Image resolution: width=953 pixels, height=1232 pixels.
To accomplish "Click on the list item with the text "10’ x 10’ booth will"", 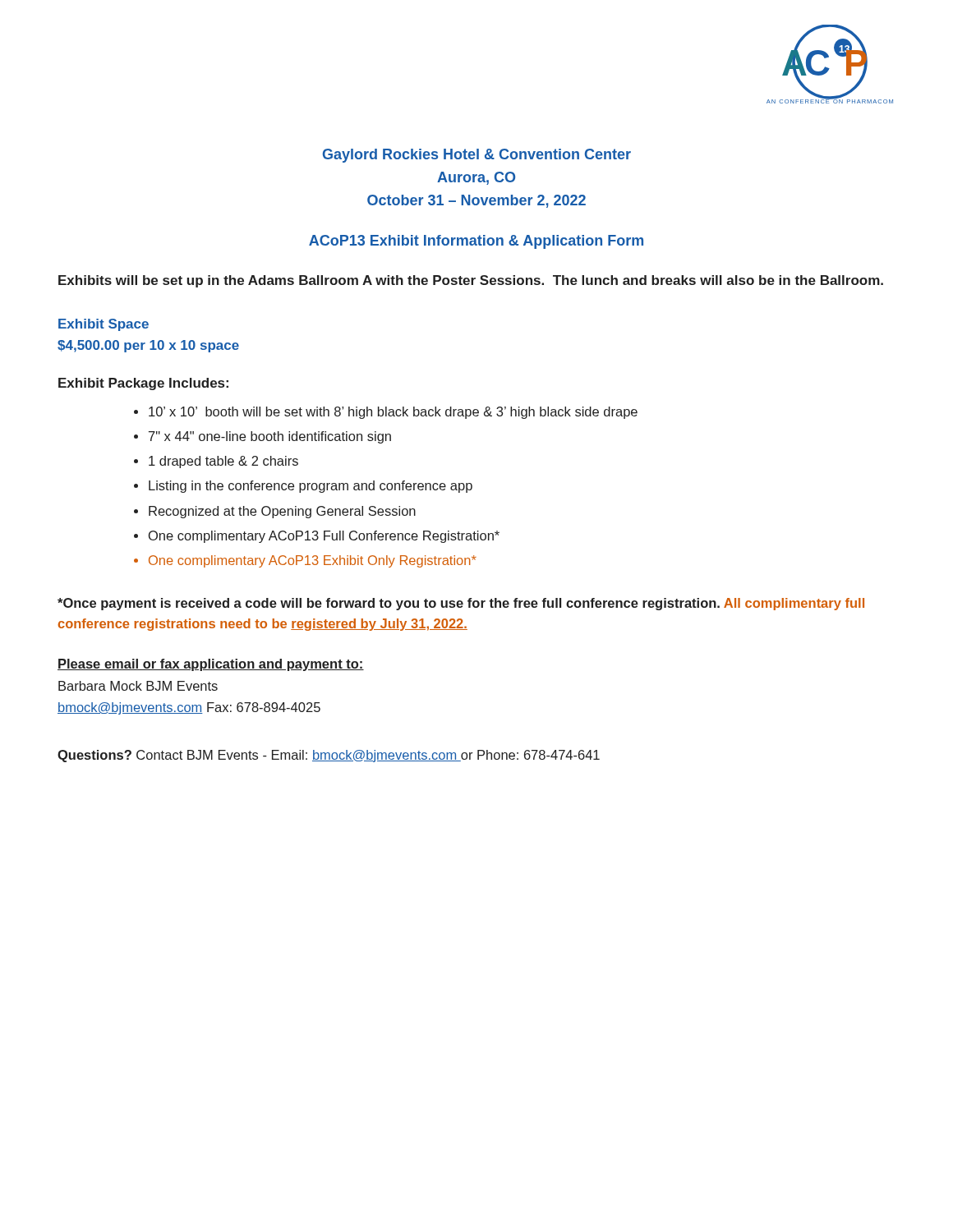I will pyautogui.click(x=393, y=412).
